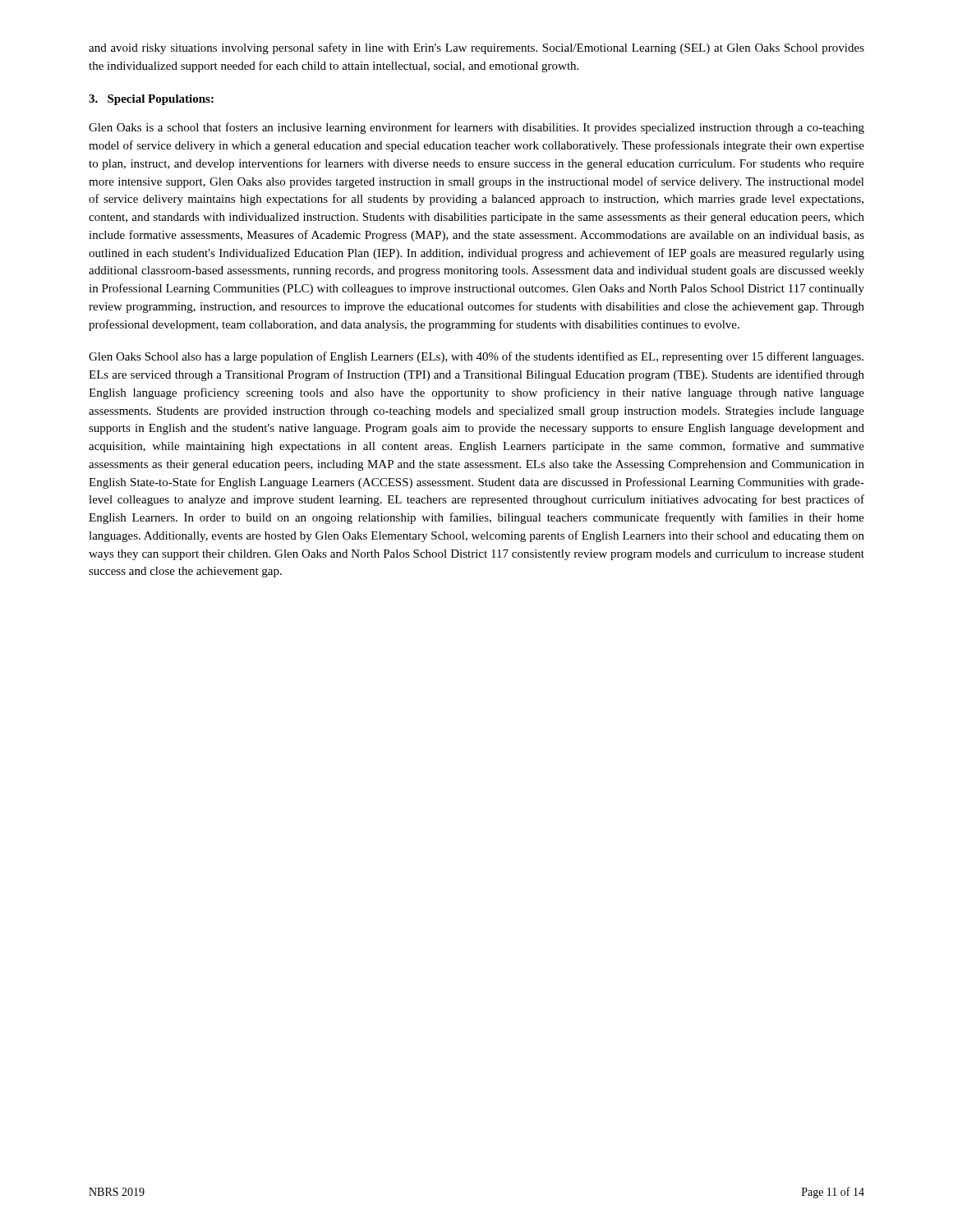
Task: Locate the passage starting "Glen Oaks is a school"
Action: (x=476, y=226)
